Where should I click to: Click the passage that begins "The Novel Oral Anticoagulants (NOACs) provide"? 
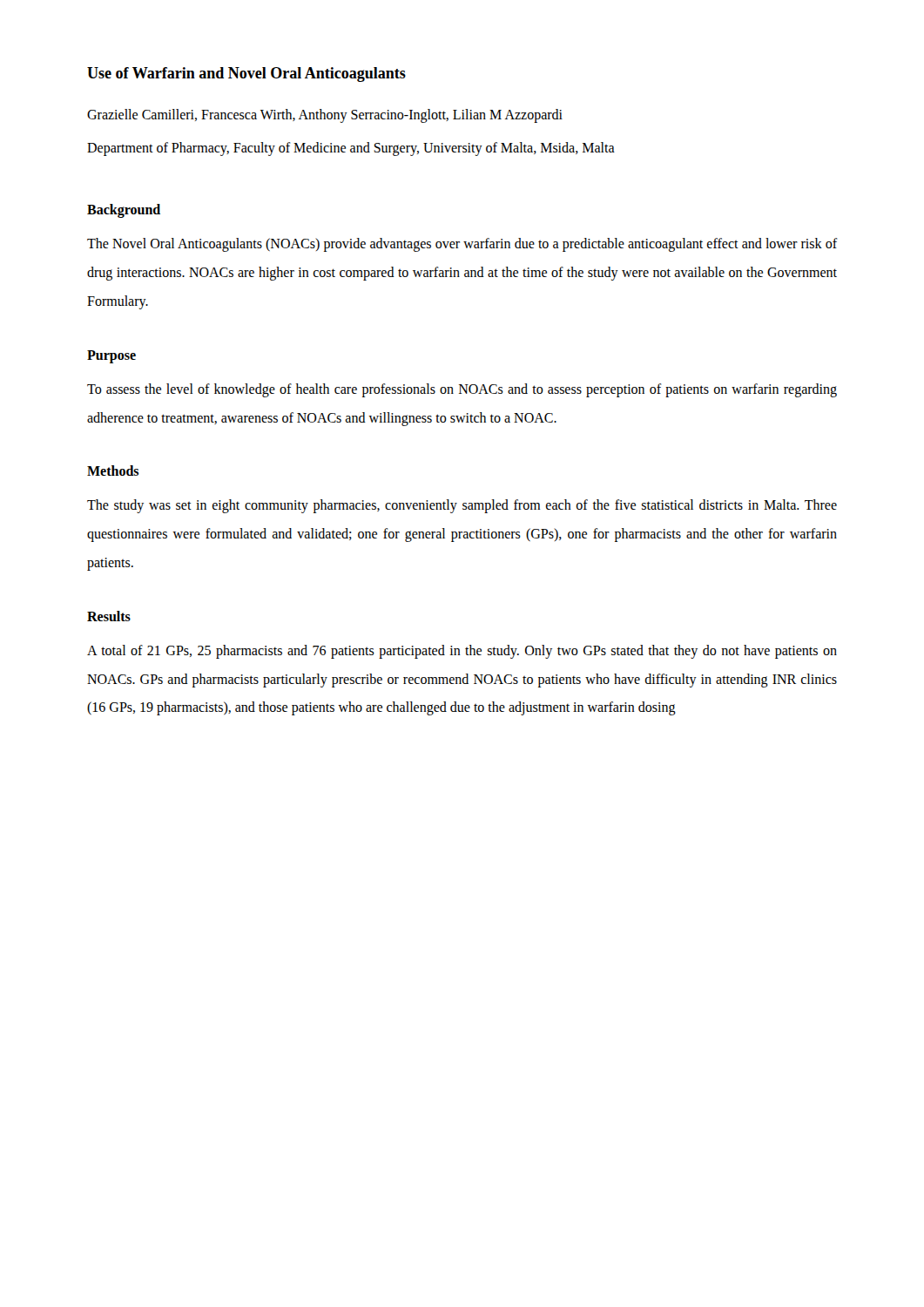[462, 272]
